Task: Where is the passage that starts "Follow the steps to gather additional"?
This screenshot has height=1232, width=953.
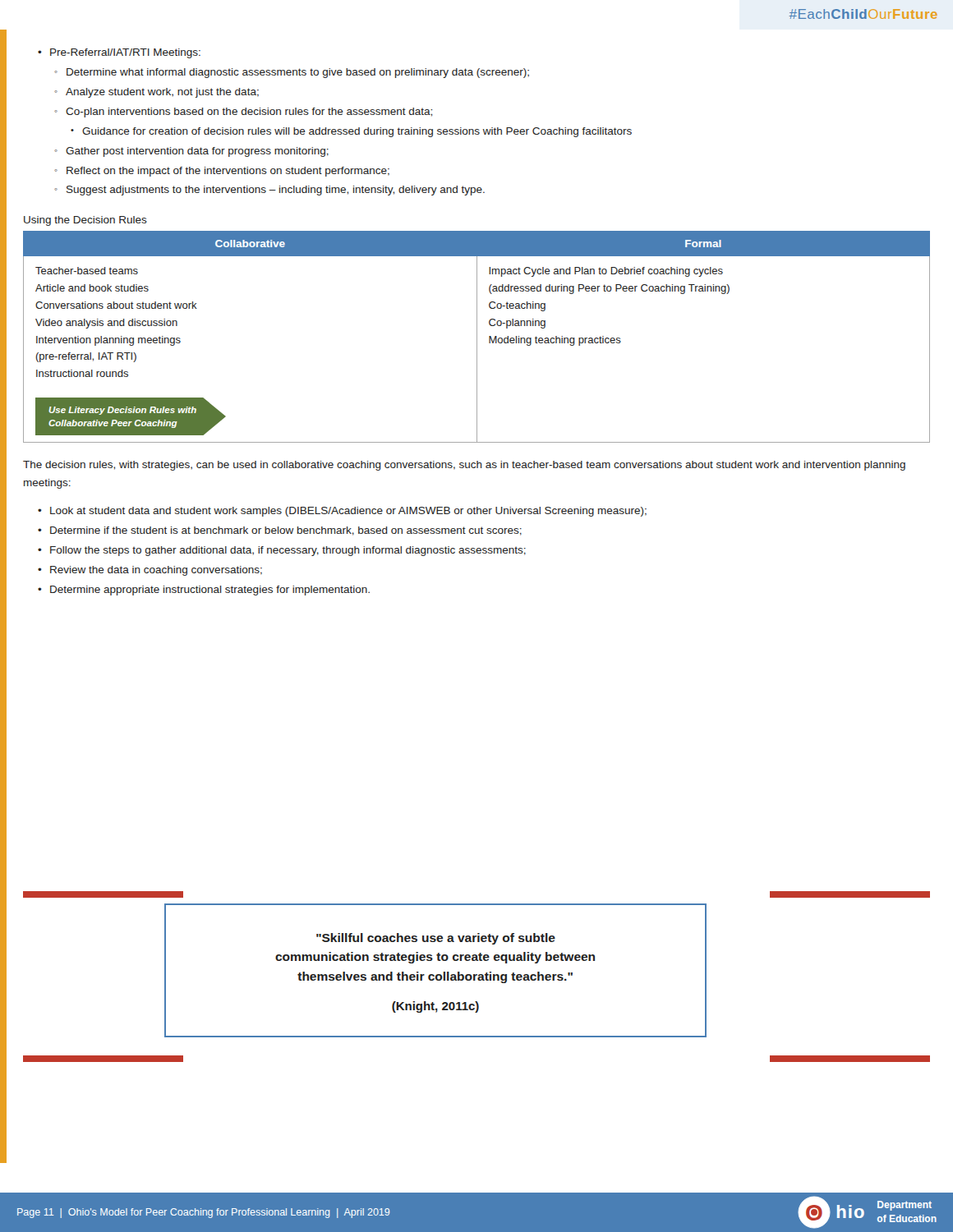Action: tap(288, 550)
